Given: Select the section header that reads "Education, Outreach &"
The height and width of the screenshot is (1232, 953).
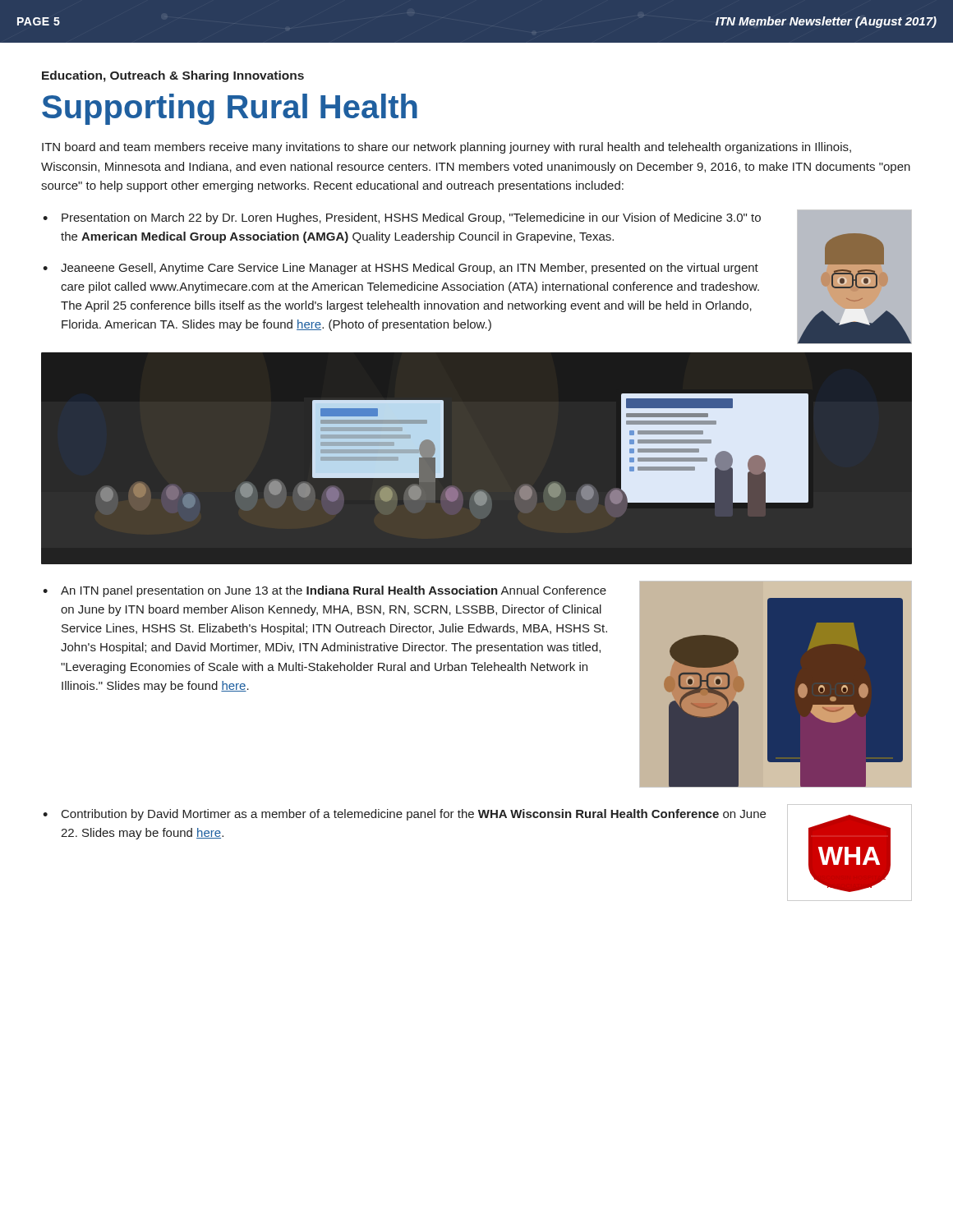Looking at the screenshot, I should coord(173,75).
